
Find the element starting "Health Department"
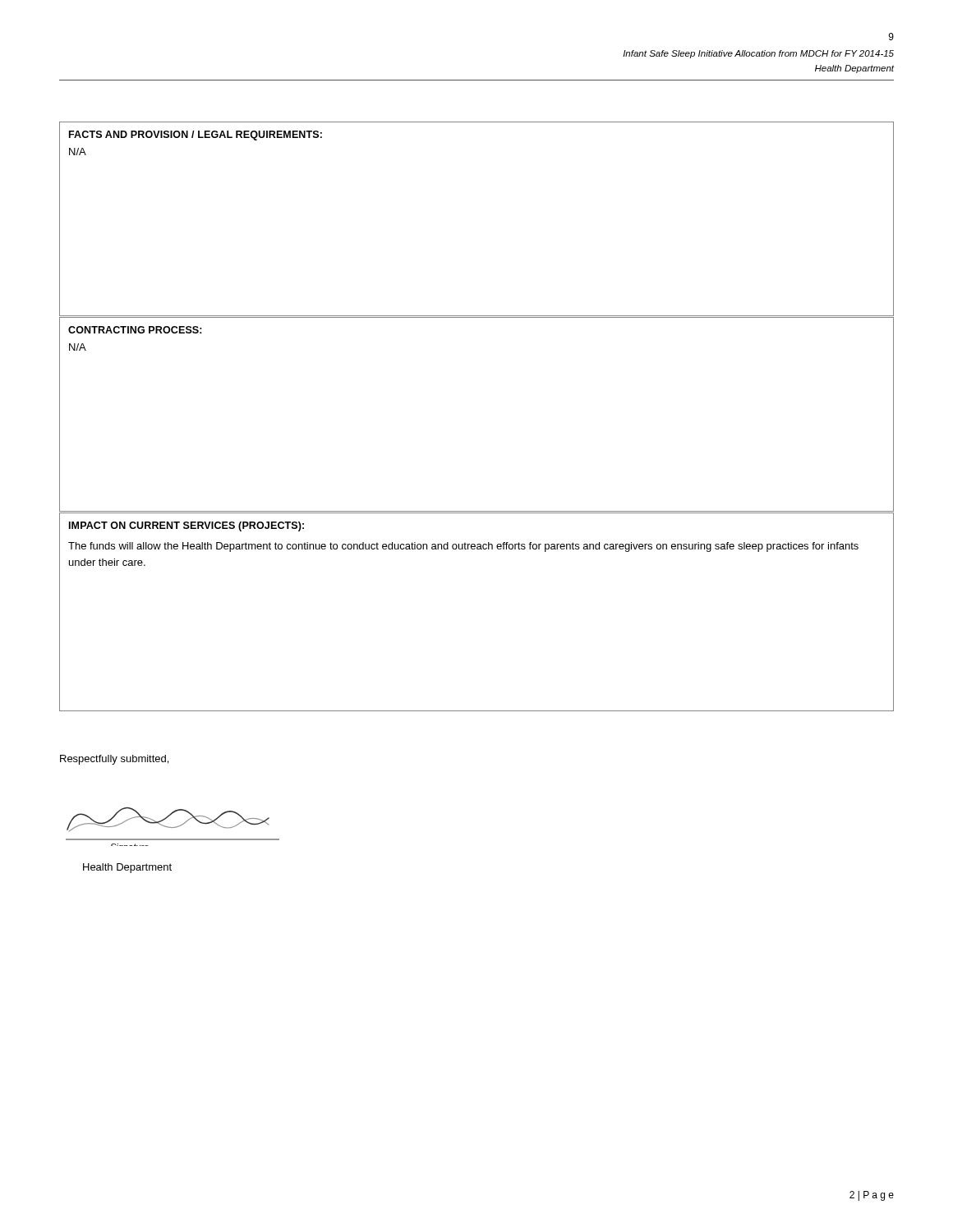127,867
